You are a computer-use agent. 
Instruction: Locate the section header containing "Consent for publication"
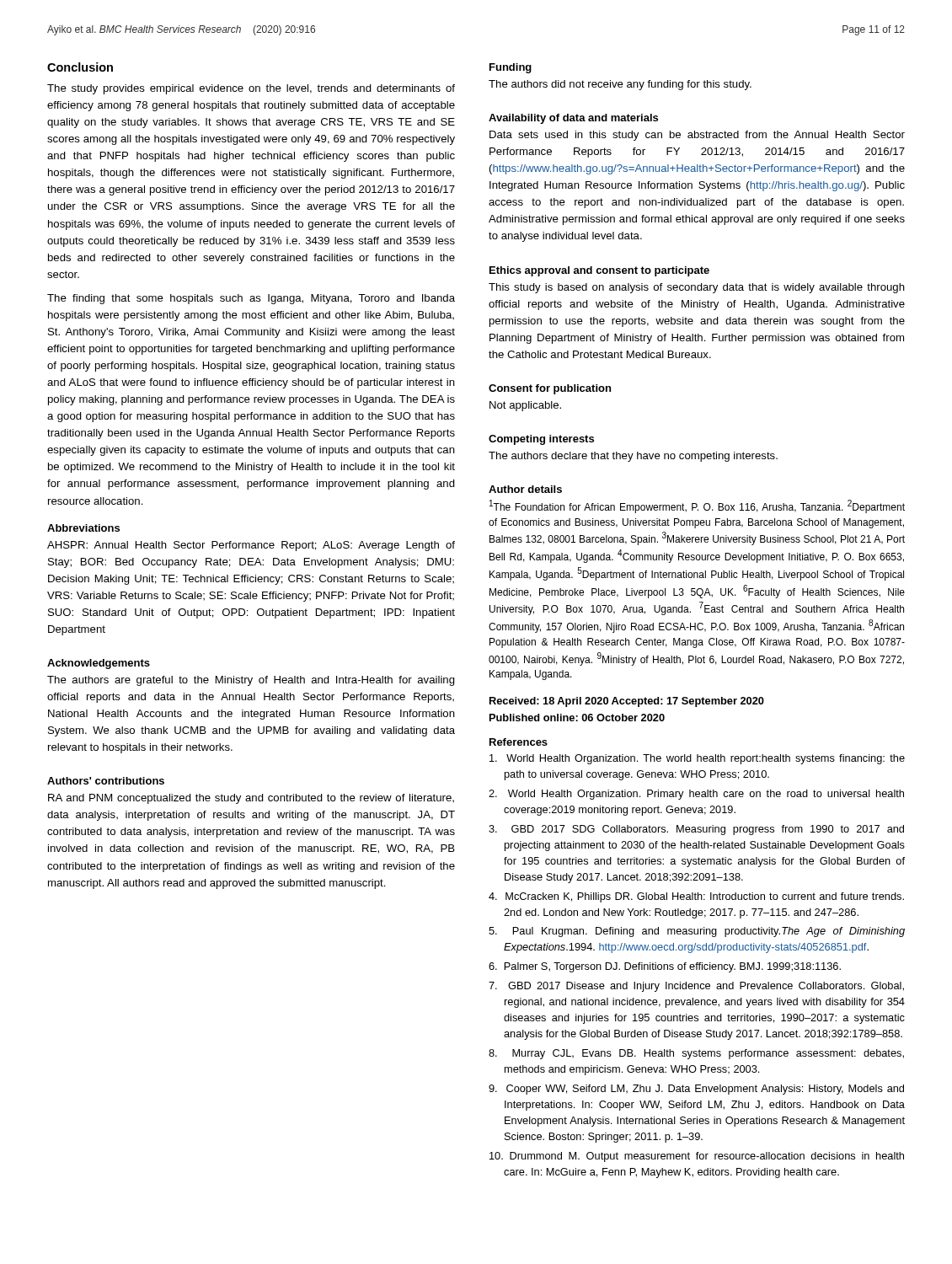tap(550, 388)
